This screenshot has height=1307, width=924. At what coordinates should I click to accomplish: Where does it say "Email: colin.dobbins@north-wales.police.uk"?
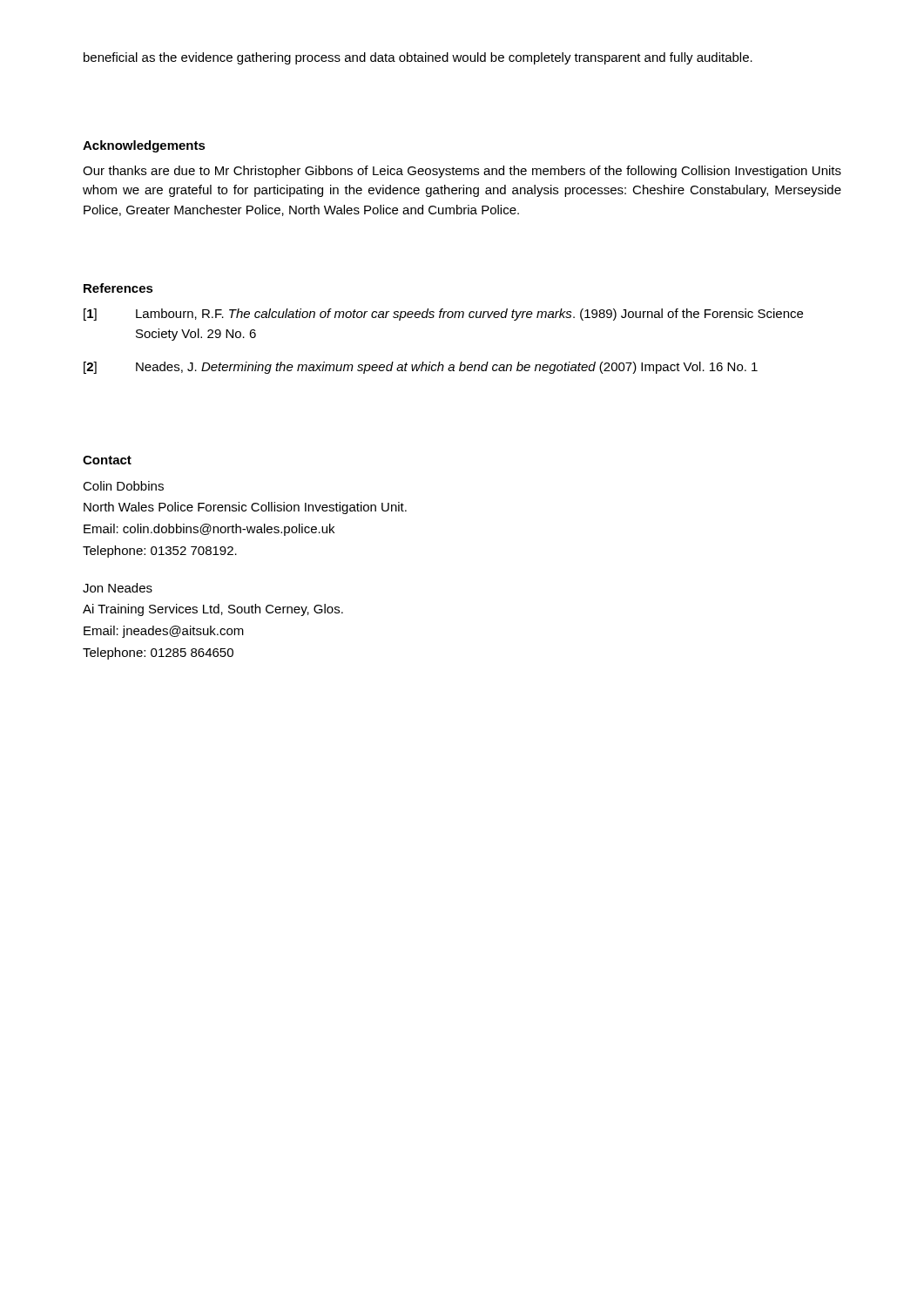click(x=209, y=528)
